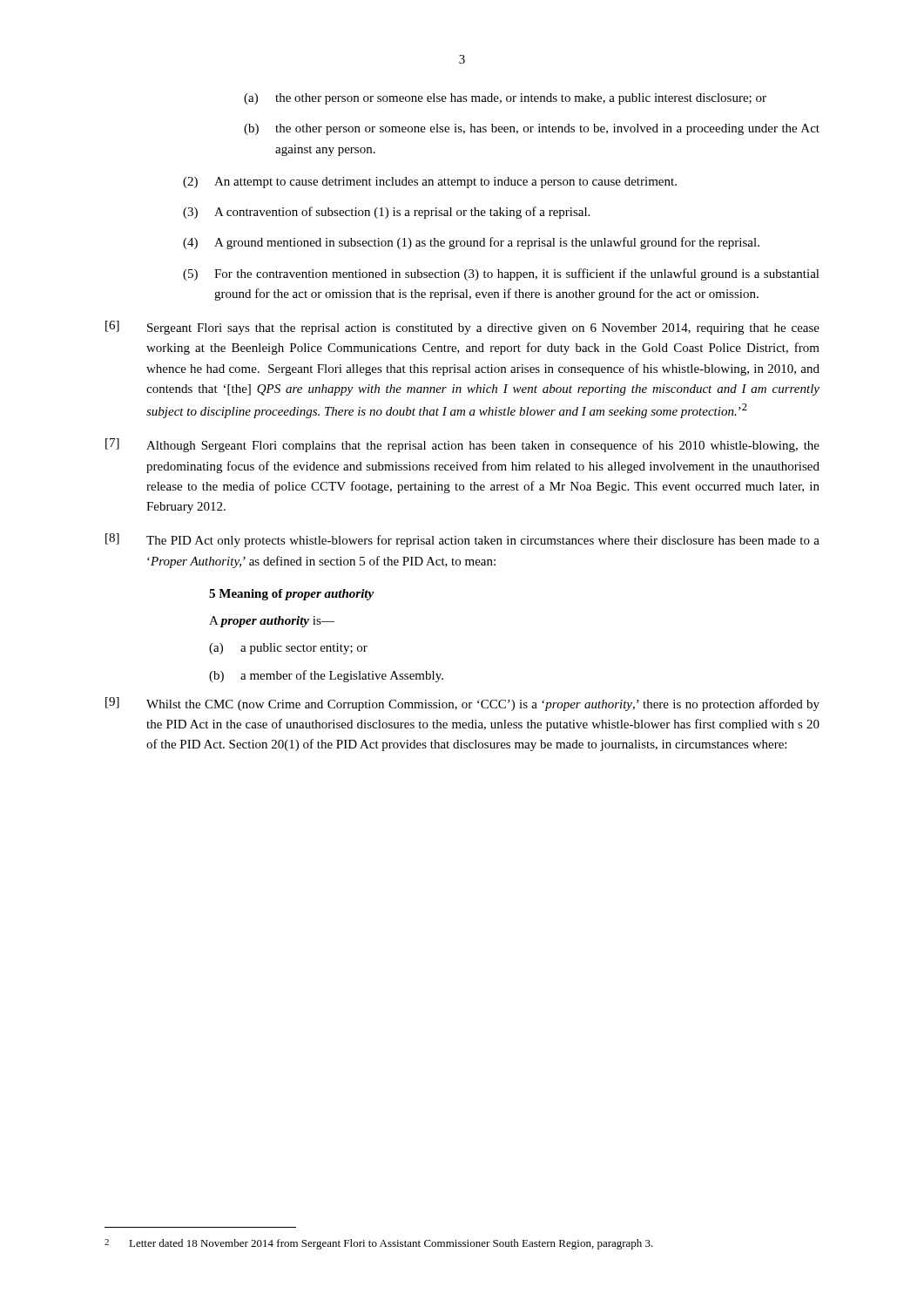Find the list item with the text "(4) A ground mentioned in subsection (1) as"
Viewport: 924px width, 1307px height.
501,243
